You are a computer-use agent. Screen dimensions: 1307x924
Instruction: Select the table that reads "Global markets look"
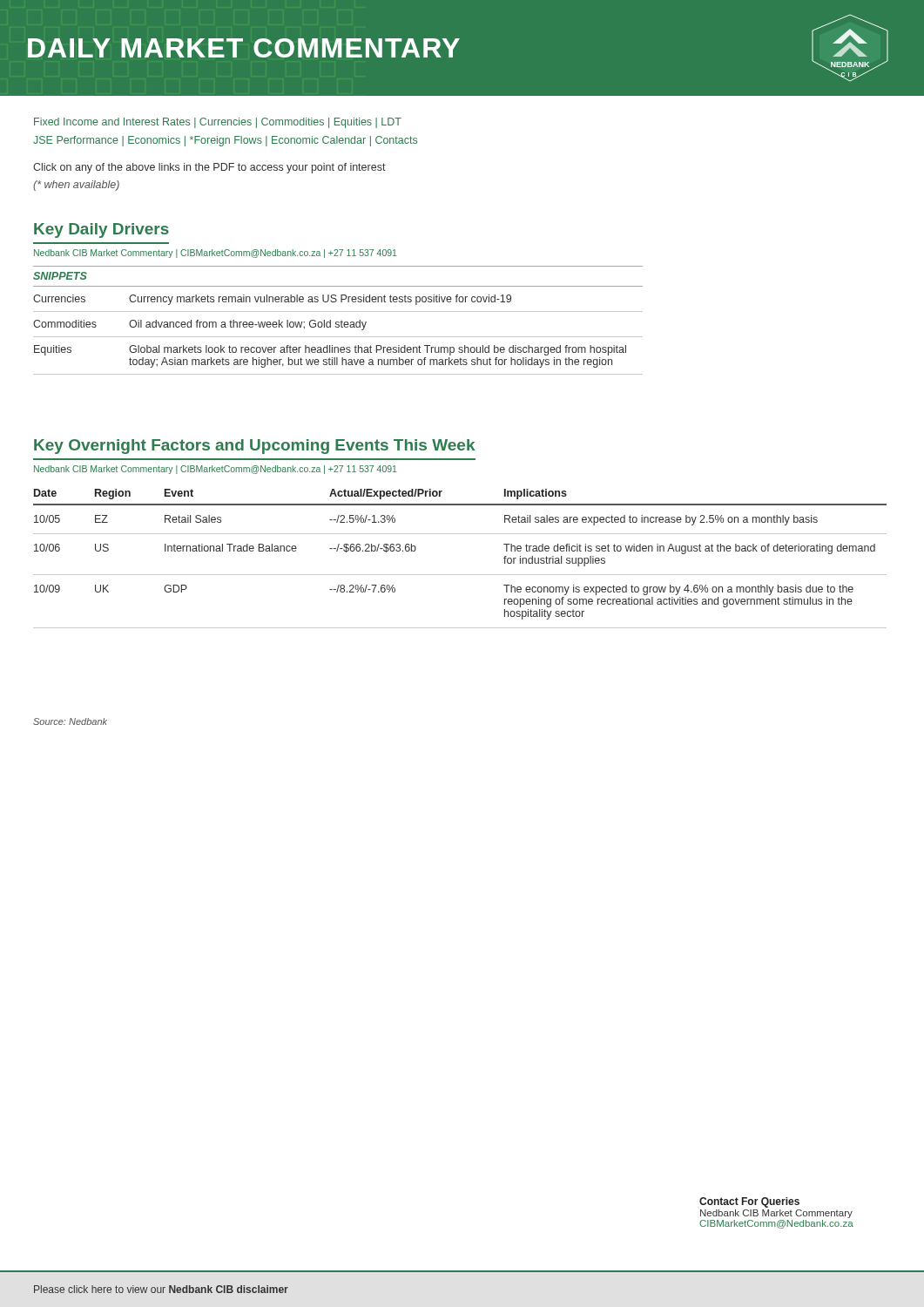point(347,320)
